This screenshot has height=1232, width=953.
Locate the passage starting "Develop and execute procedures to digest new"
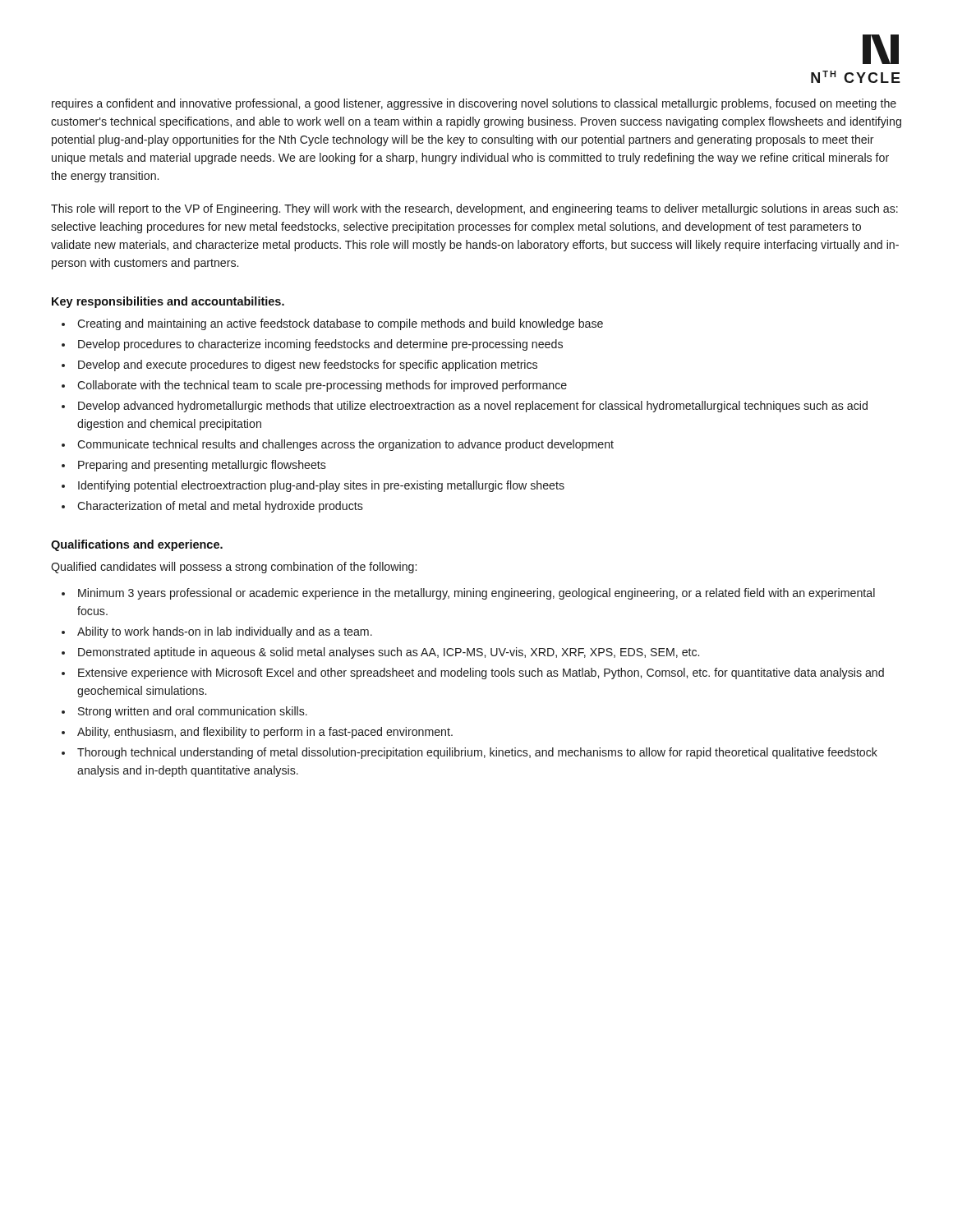point(308,365)
